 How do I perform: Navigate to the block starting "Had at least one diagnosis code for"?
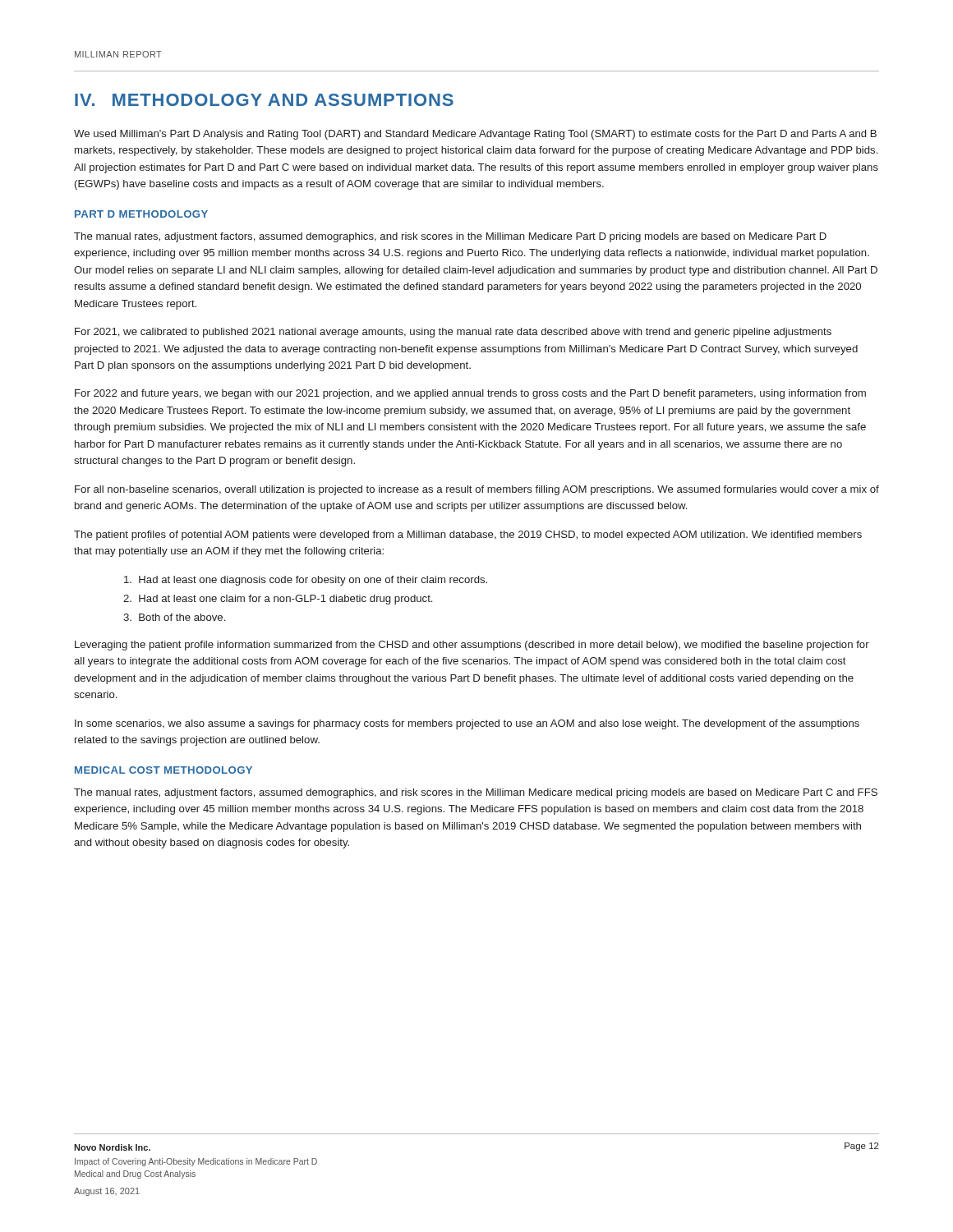click(306, 579)
